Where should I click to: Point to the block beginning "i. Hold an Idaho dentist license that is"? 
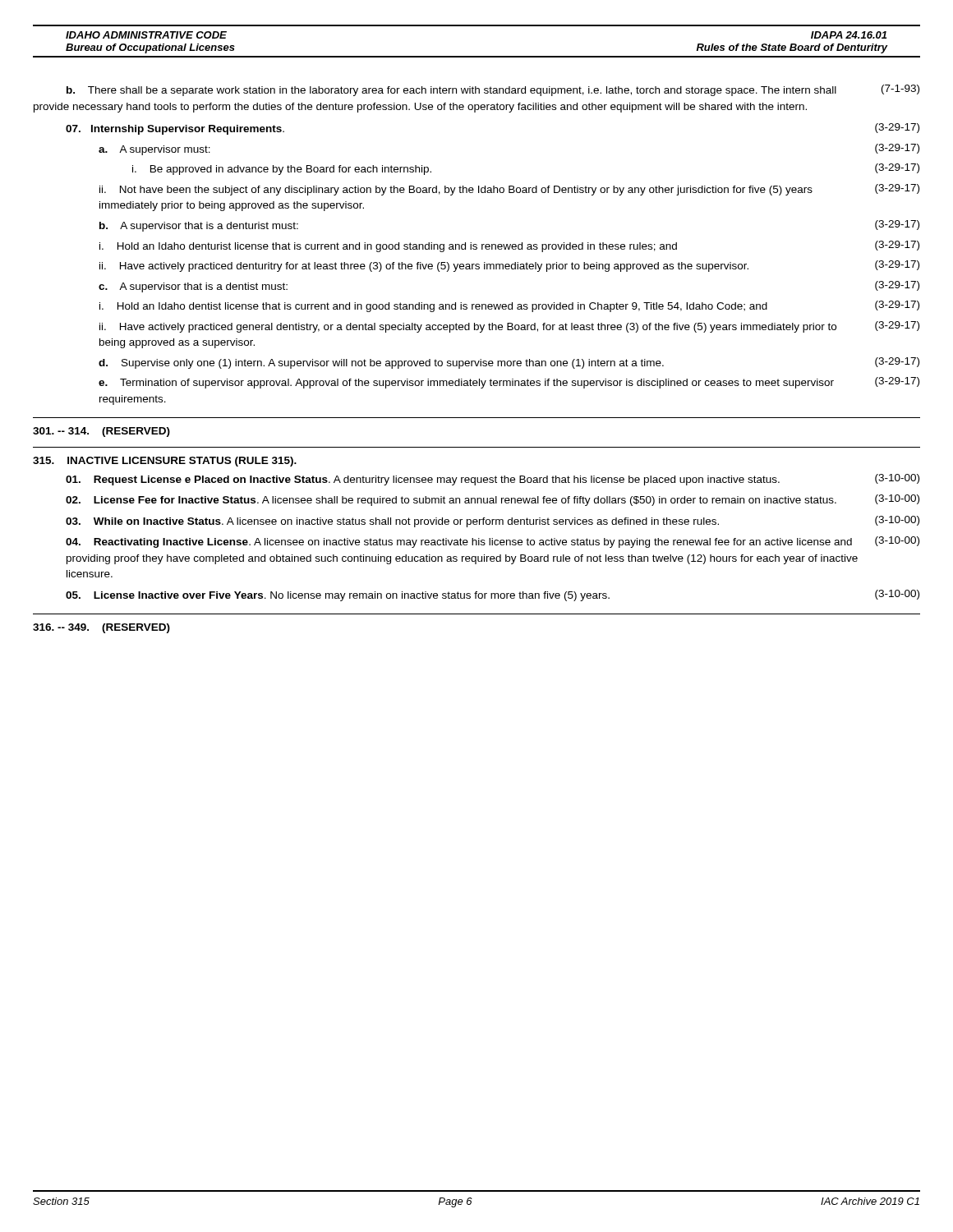point(476,306)
